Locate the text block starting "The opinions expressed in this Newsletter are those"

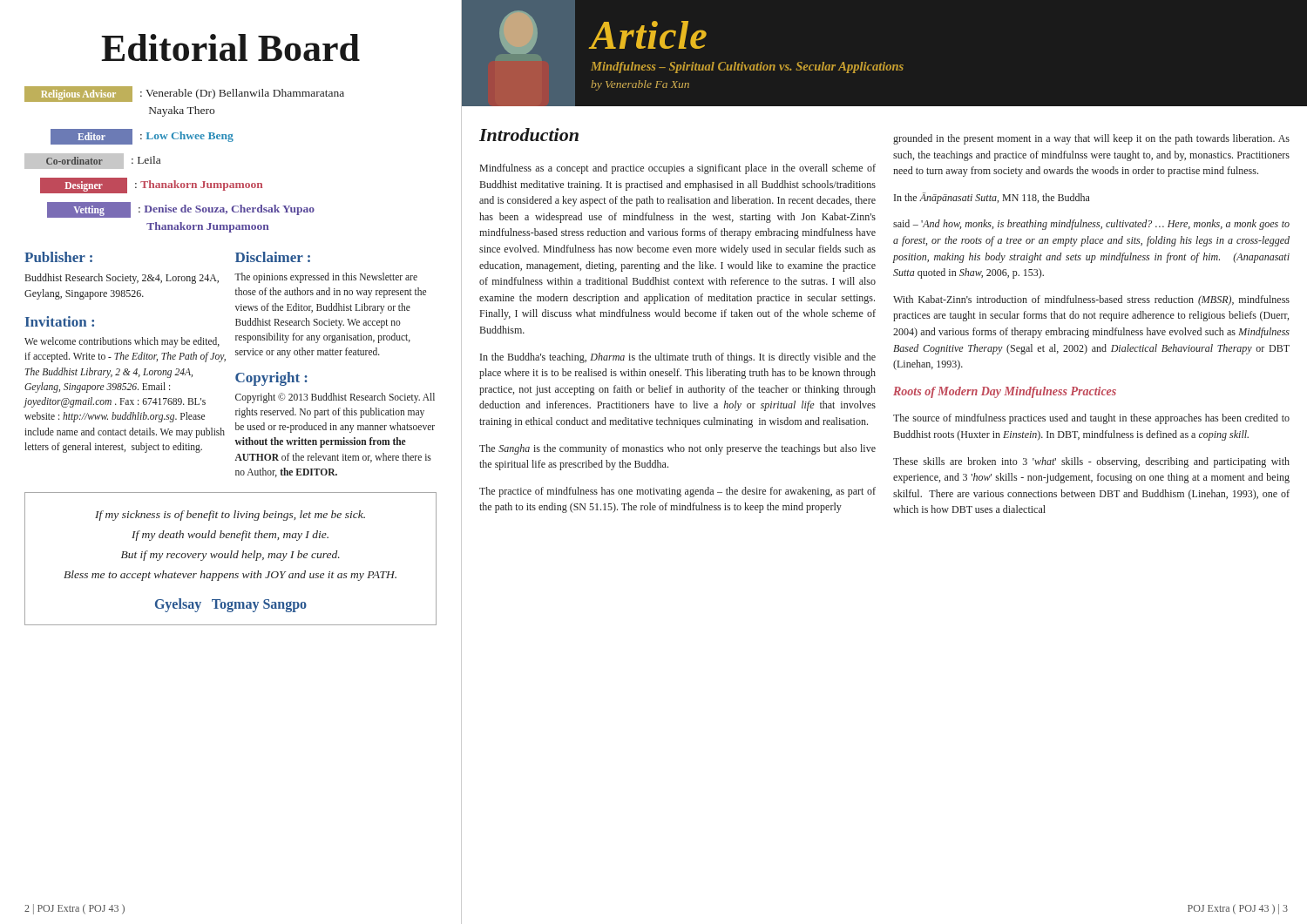[331, 315]
